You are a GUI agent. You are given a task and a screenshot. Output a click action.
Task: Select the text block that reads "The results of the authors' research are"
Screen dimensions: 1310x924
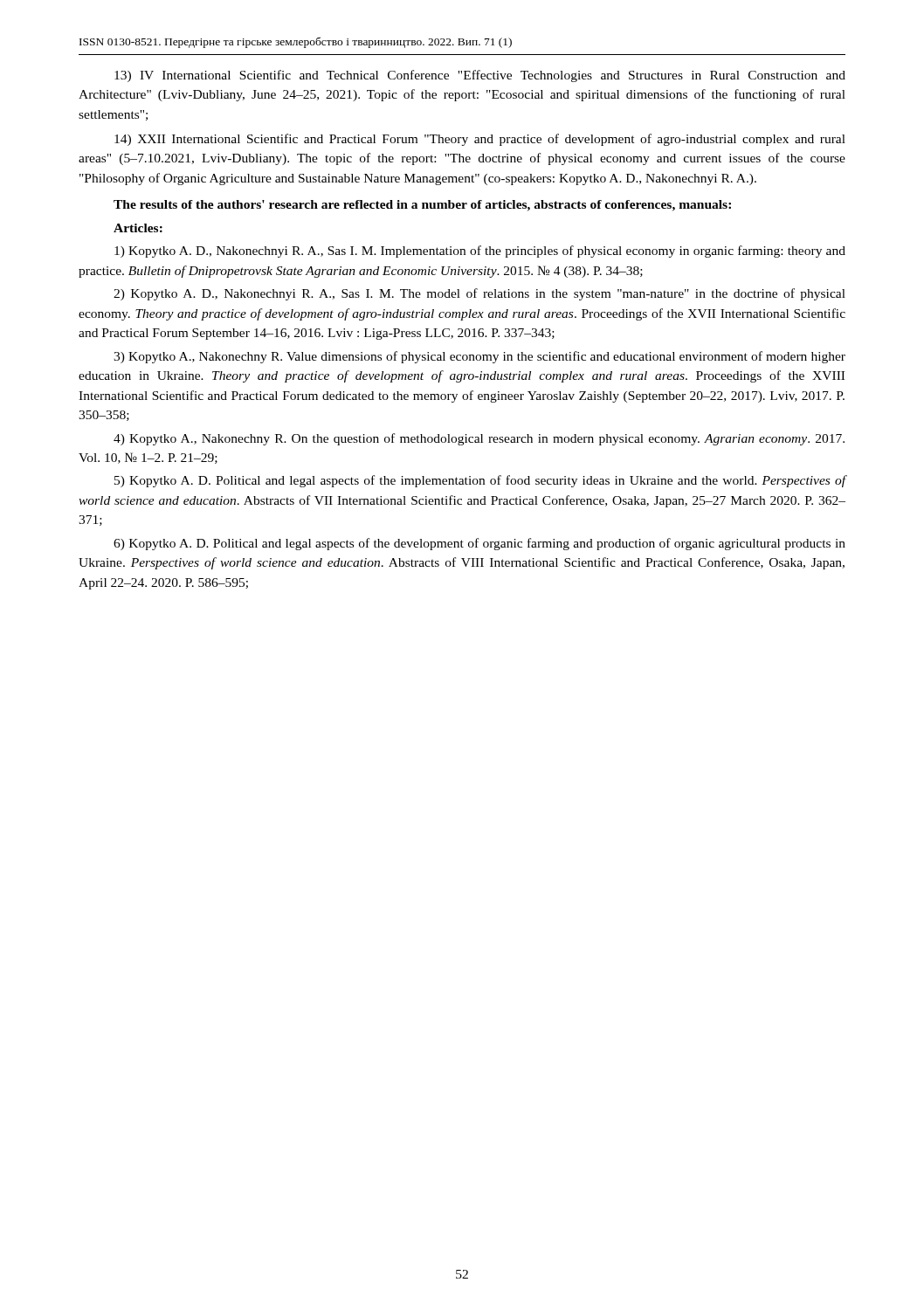coord(423,204)
